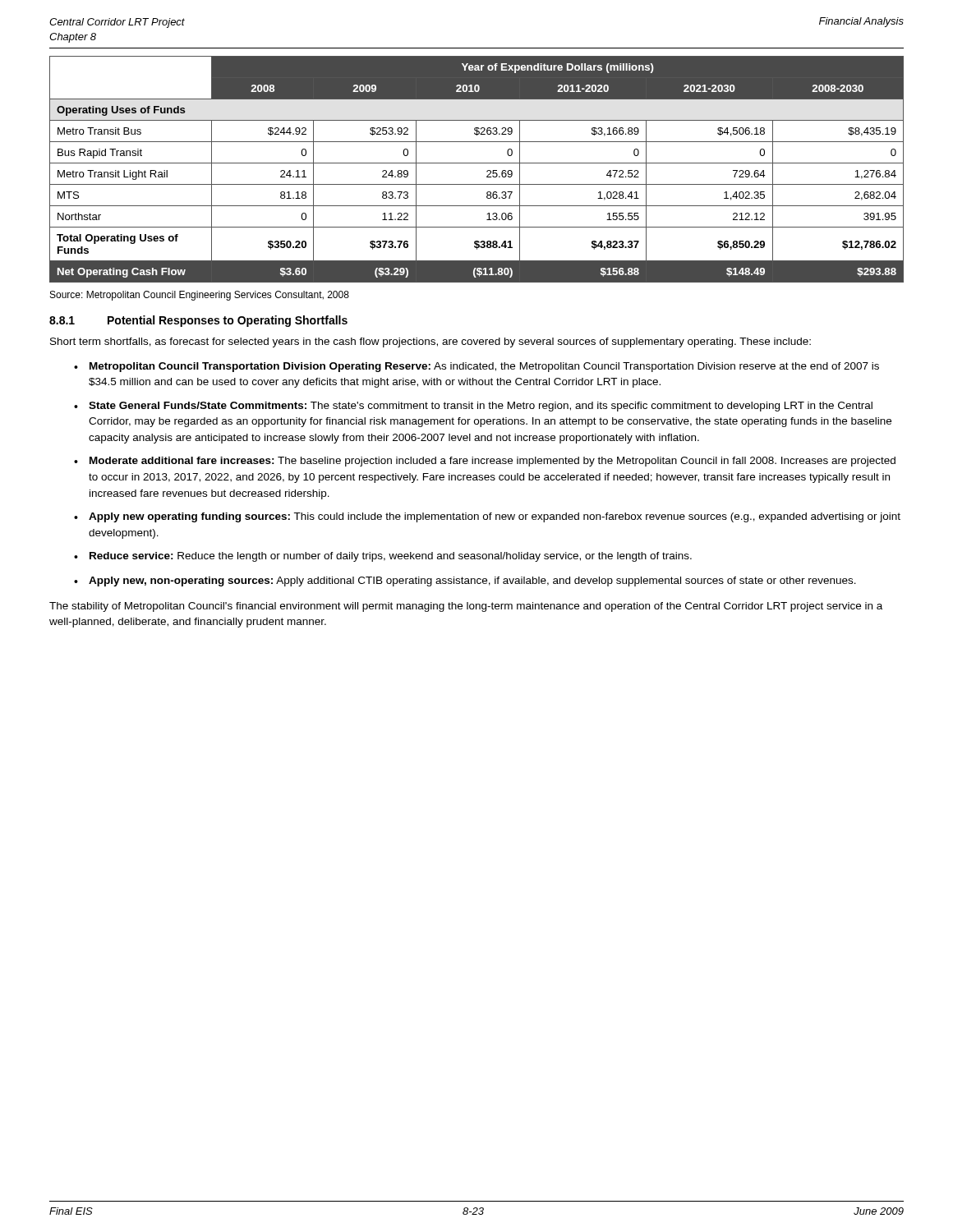Find the passage starting "• Moderate additional fare increases: The baseline"
The width and height of the screenshot is (953, 1232).
(489, 477)
